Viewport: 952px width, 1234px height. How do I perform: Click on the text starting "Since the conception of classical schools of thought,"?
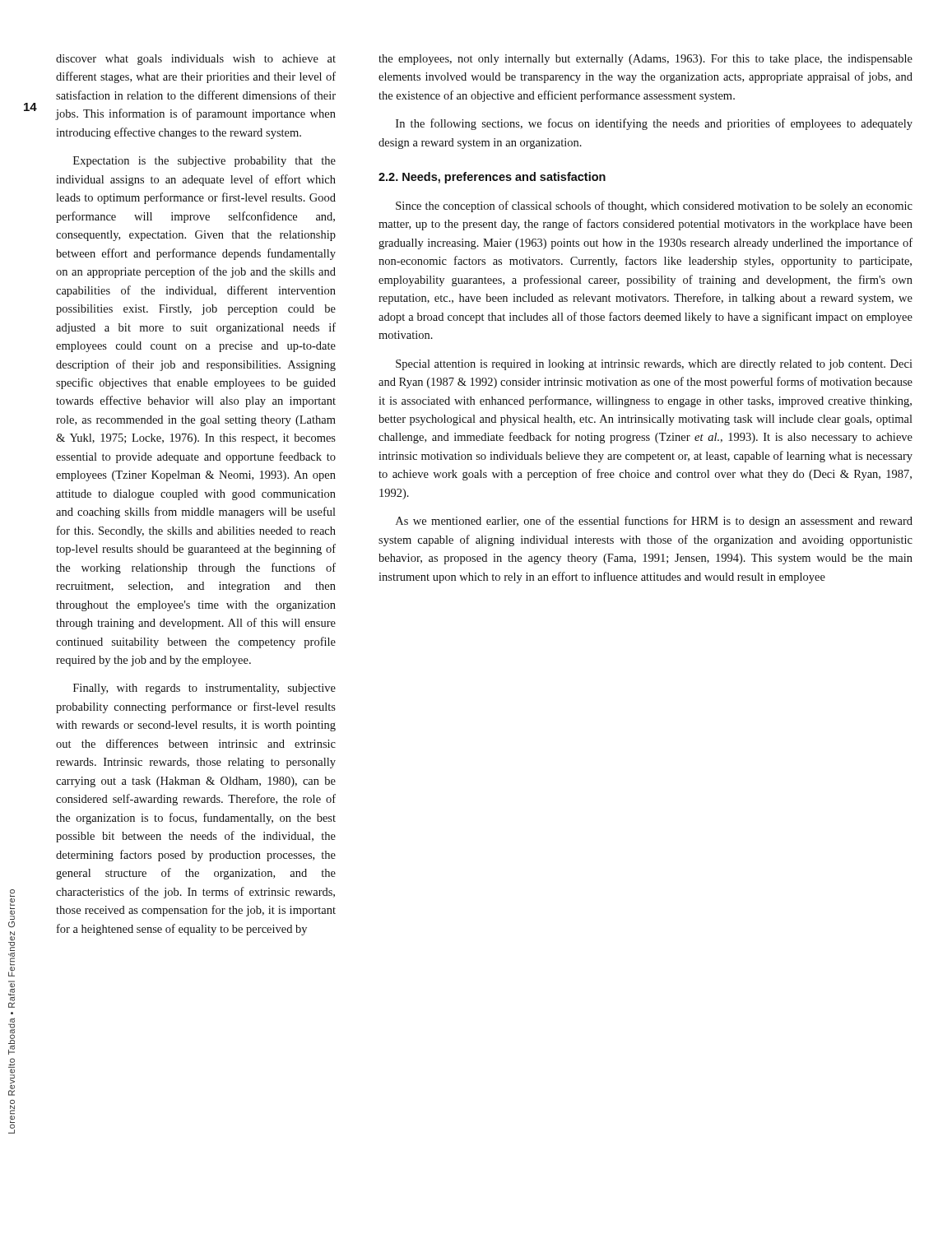tap(646, 270)
